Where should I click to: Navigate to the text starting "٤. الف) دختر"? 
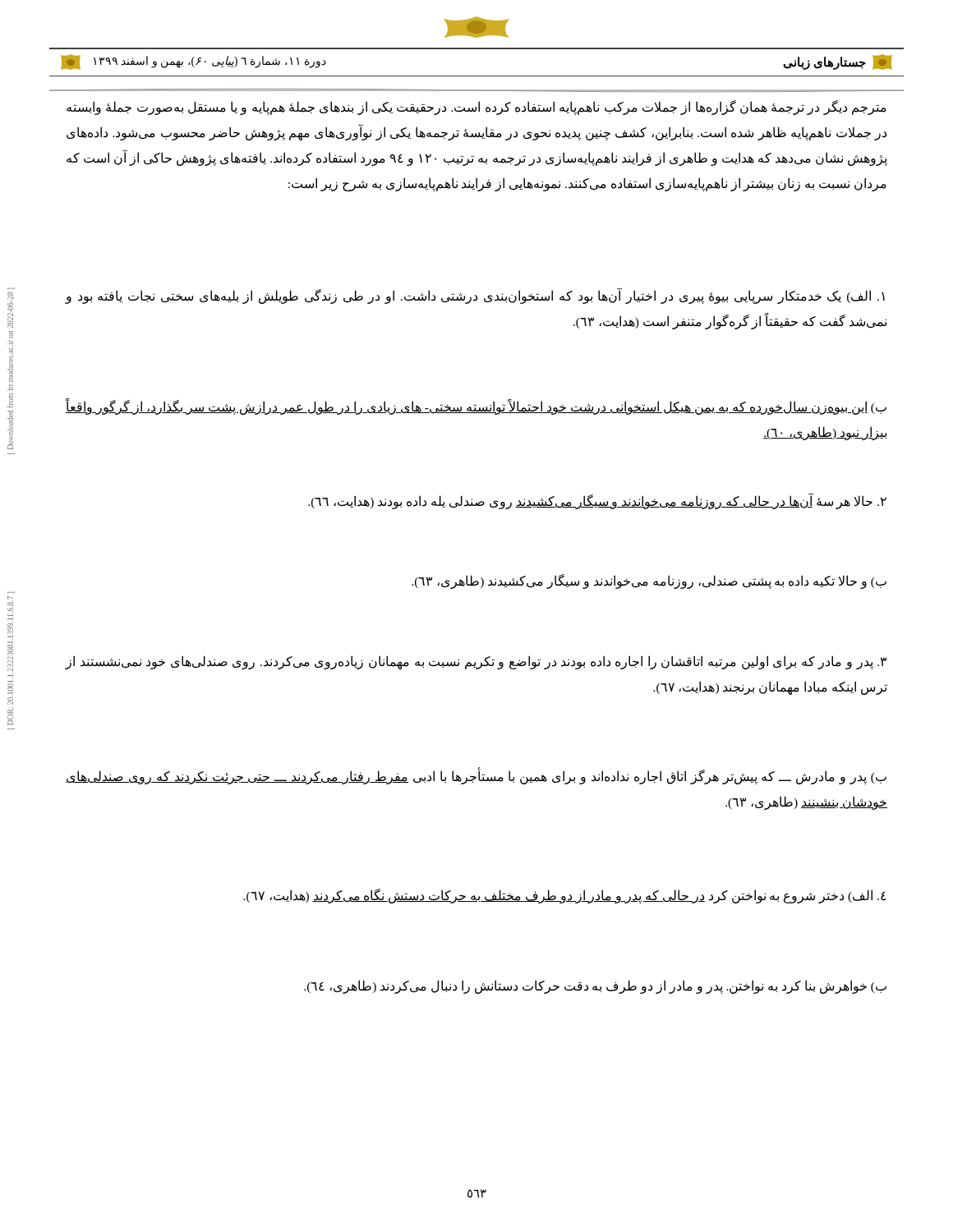click(565, 896)
